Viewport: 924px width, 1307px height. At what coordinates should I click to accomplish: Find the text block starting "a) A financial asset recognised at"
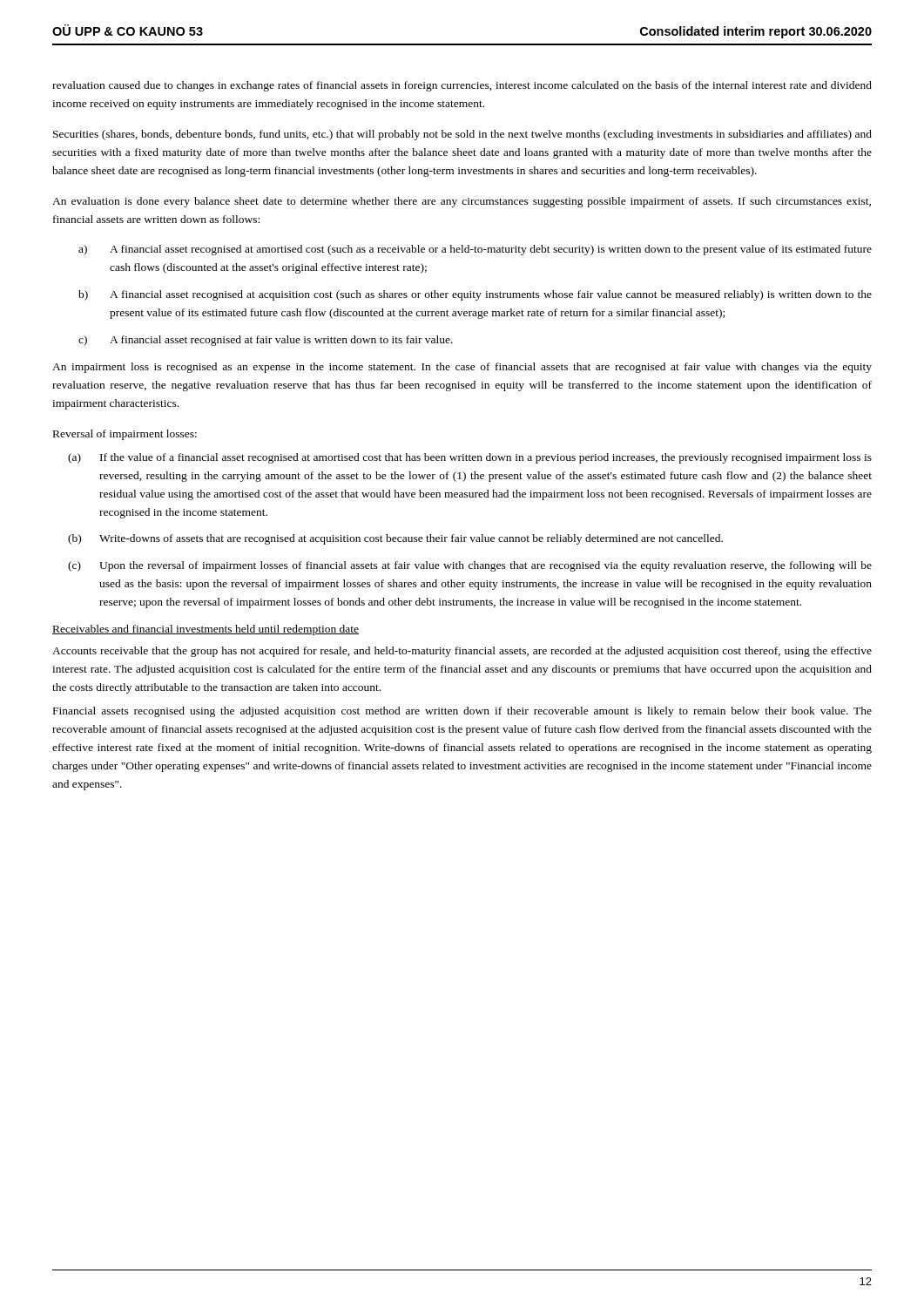[x=462, y=259]
